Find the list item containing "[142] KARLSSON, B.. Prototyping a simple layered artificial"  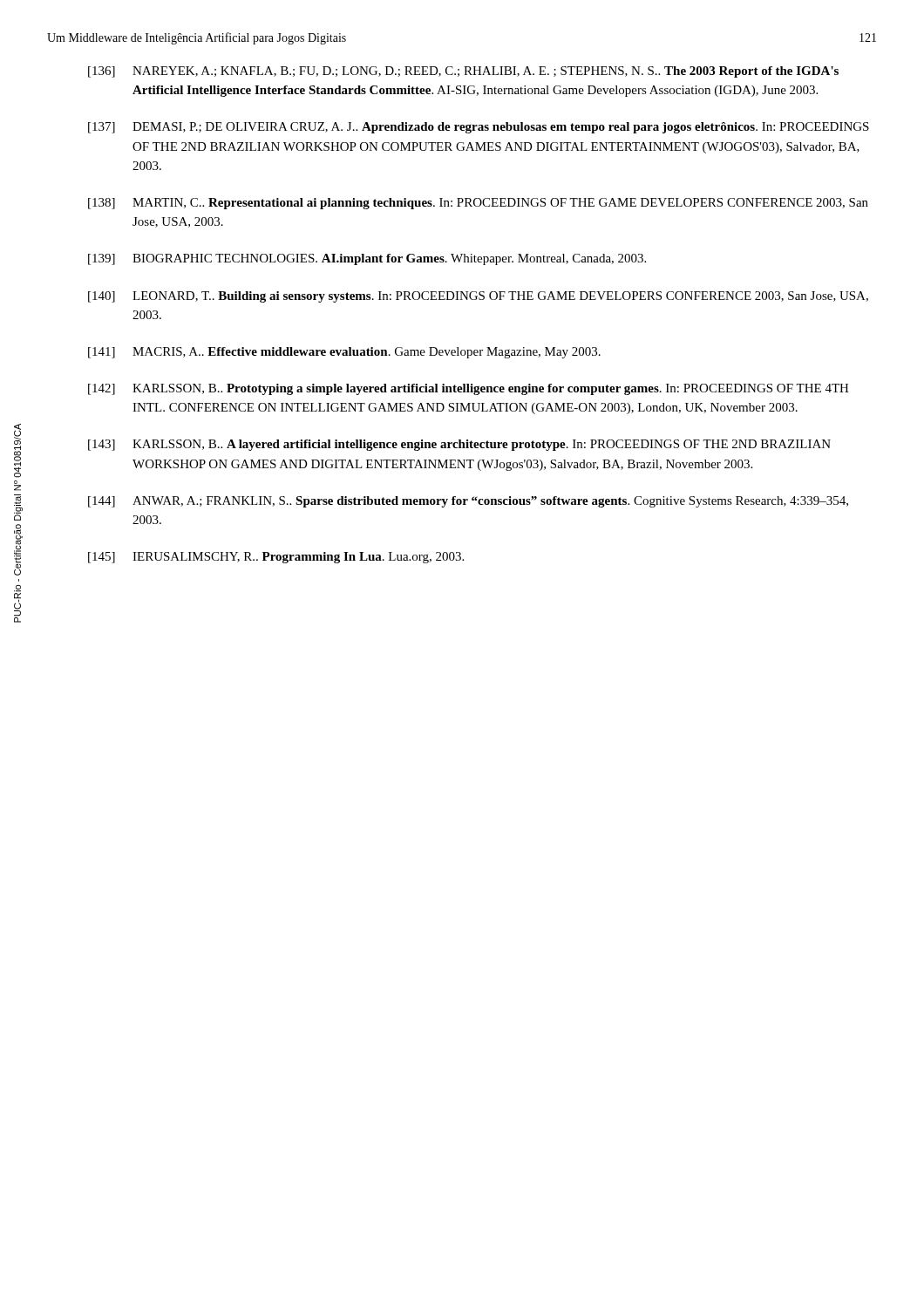[x=482, y=398]
